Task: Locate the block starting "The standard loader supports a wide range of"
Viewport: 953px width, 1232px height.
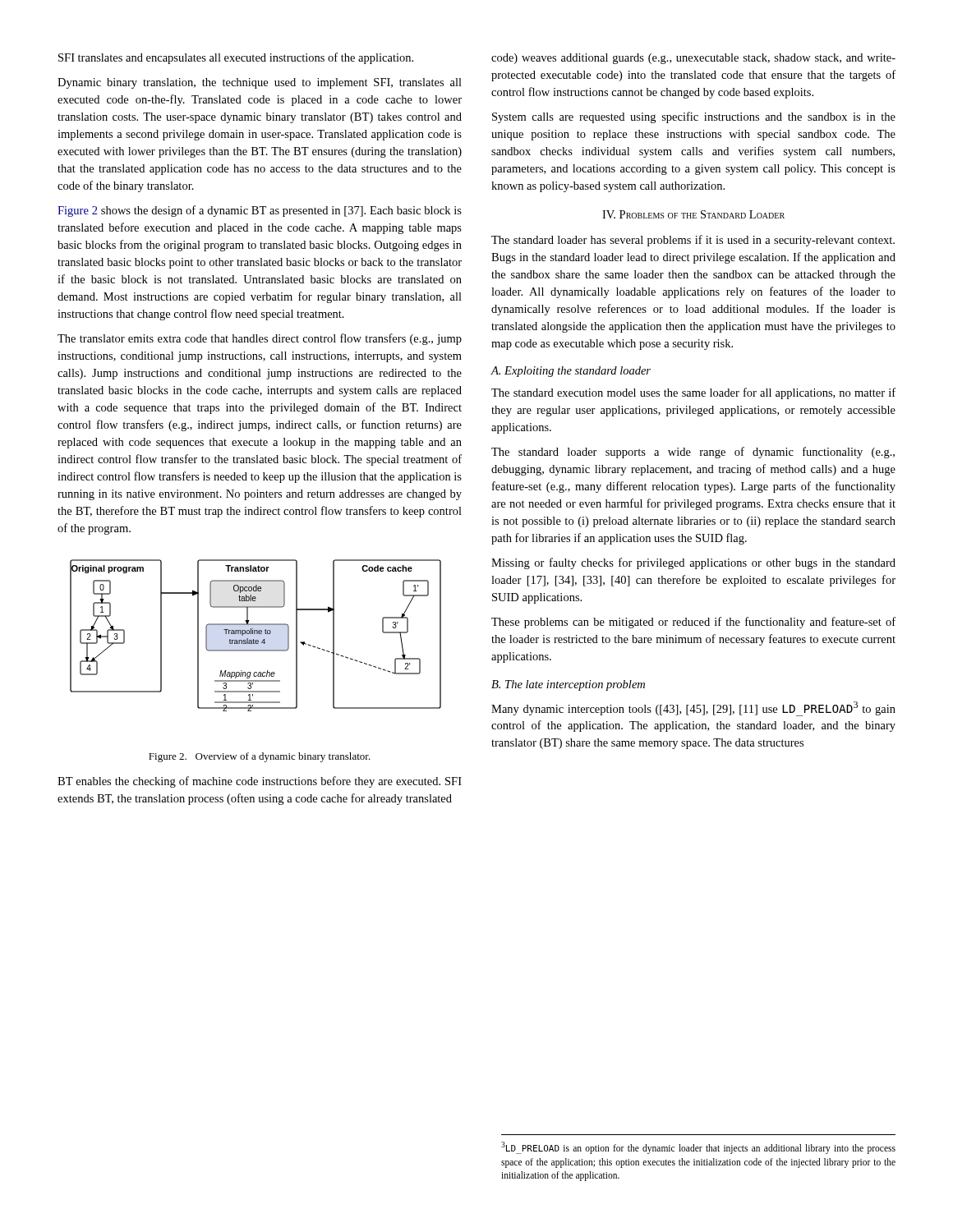Action: click(x=693, y=496)
